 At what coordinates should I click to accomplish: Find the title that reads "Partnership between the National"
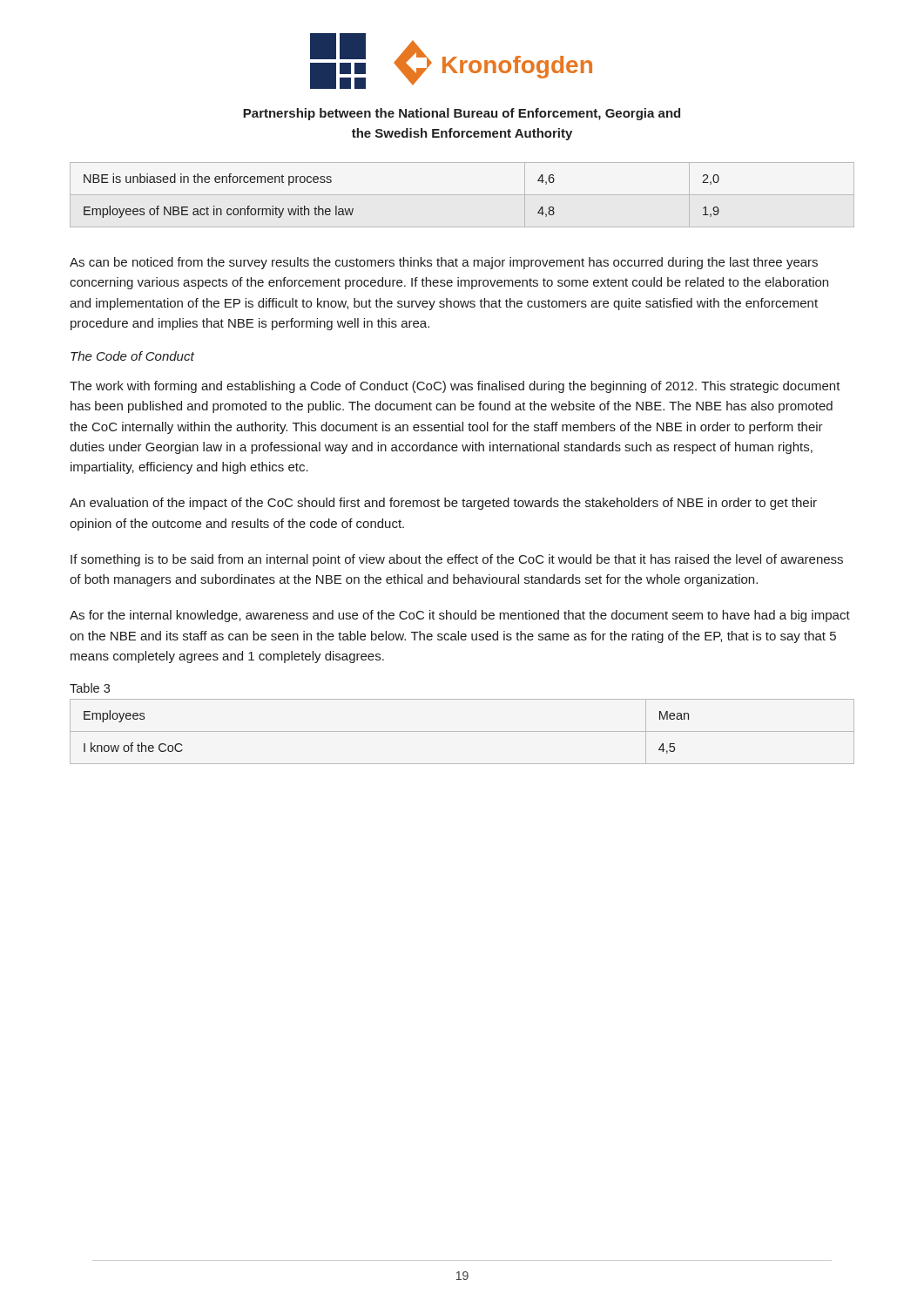tap(462, 123)
